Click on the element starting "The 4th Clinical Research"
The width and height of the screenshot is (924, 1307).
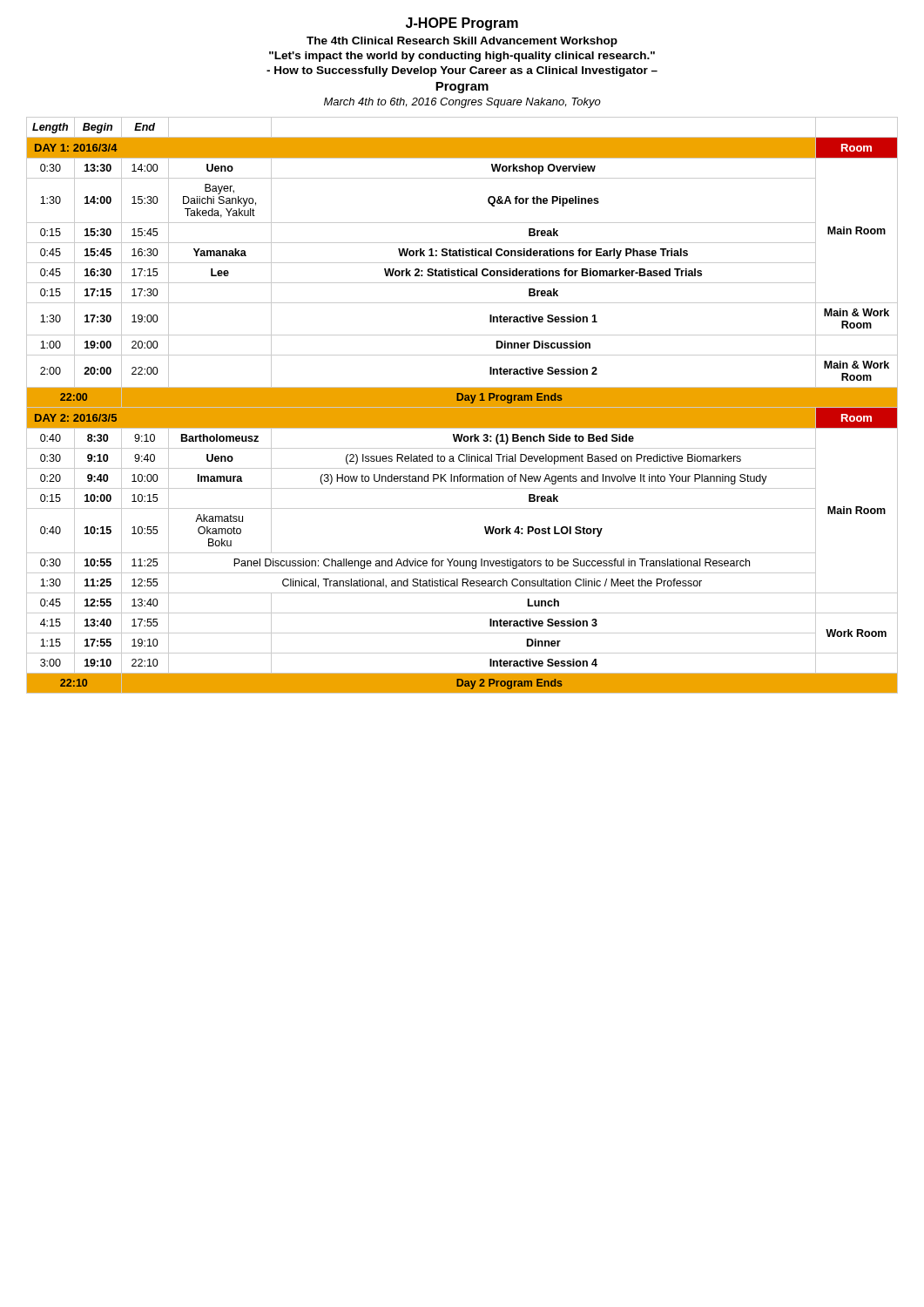tap(462, 41)
